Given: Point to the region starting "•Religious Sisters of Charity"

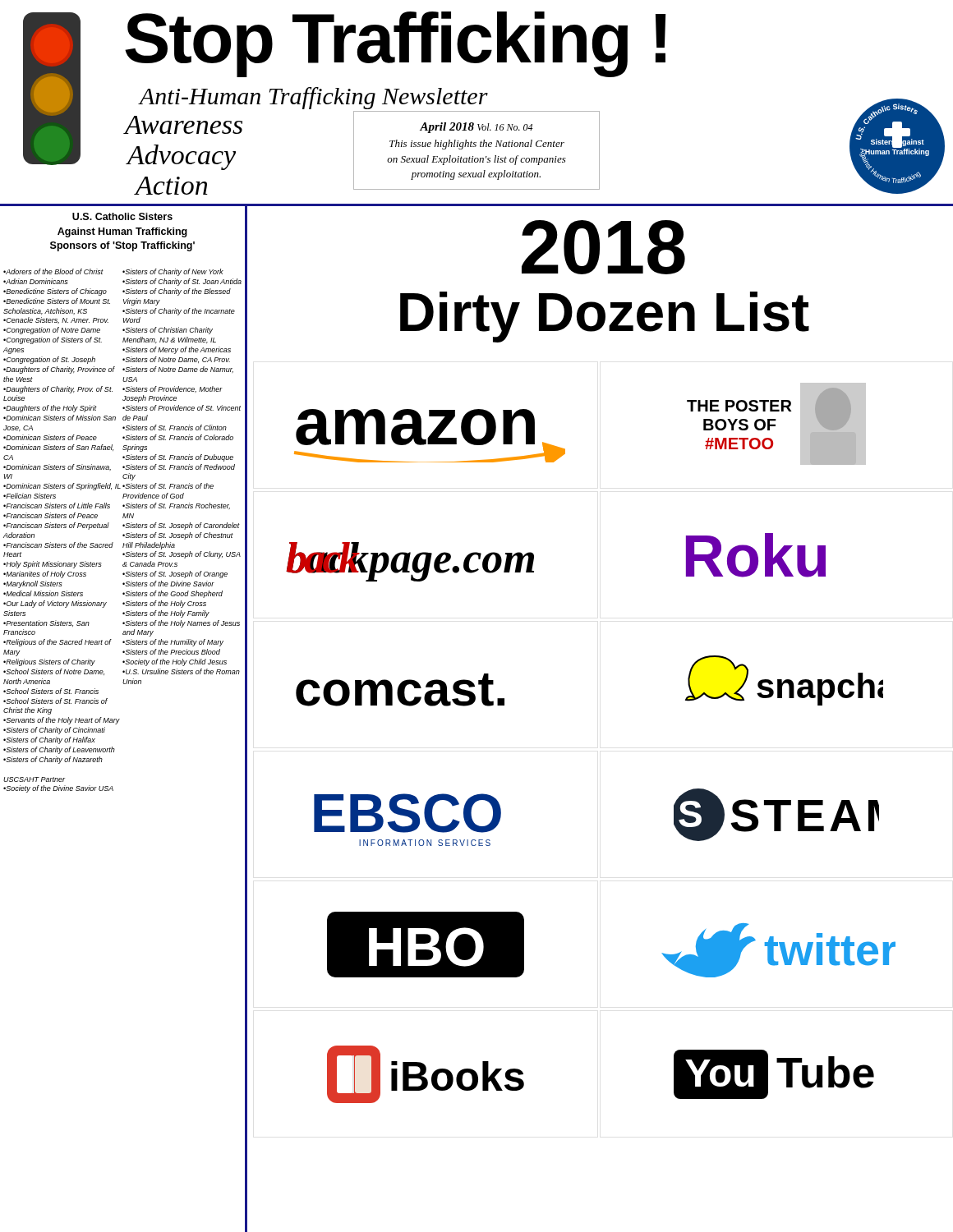Looking at the screenshot, I should point(49,662).
